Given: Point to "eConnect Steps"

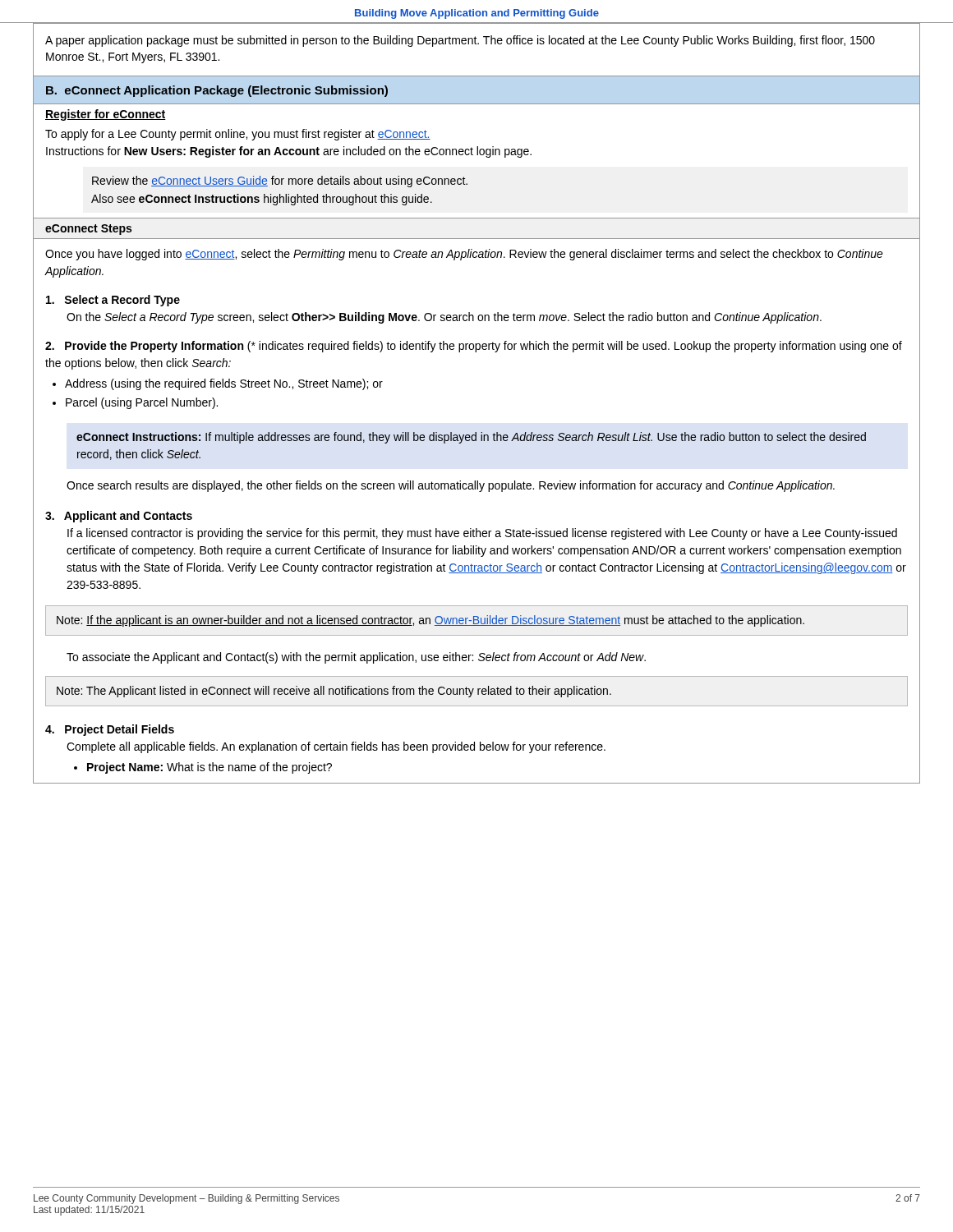Looking at the screenshot, I should (89, 229).
